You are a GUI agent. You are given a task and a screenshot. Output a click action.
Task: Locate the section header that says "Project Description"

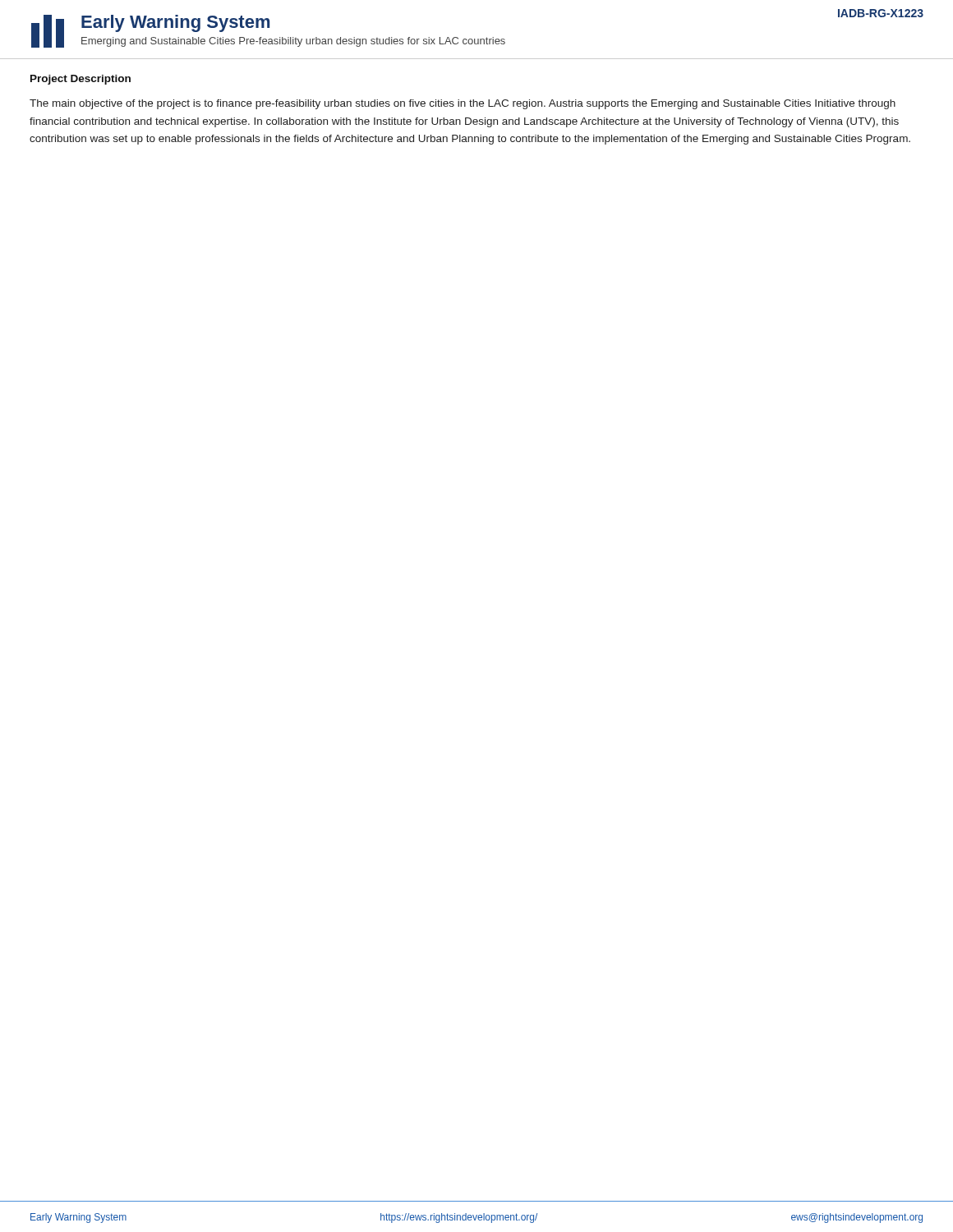pyautogui.click(x=80, y=78)
